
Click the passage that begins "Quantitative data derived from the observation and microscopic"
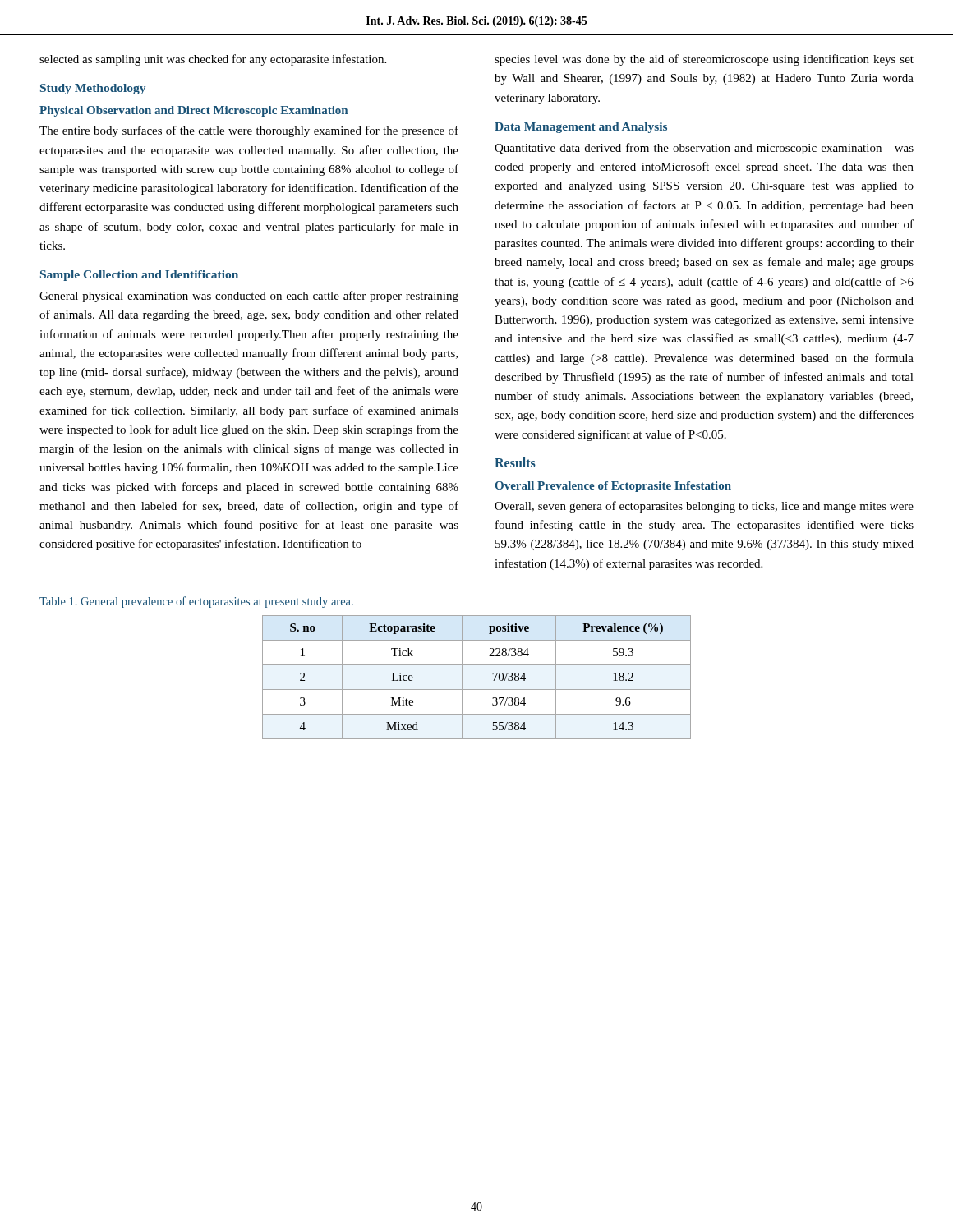pos(704,291)
